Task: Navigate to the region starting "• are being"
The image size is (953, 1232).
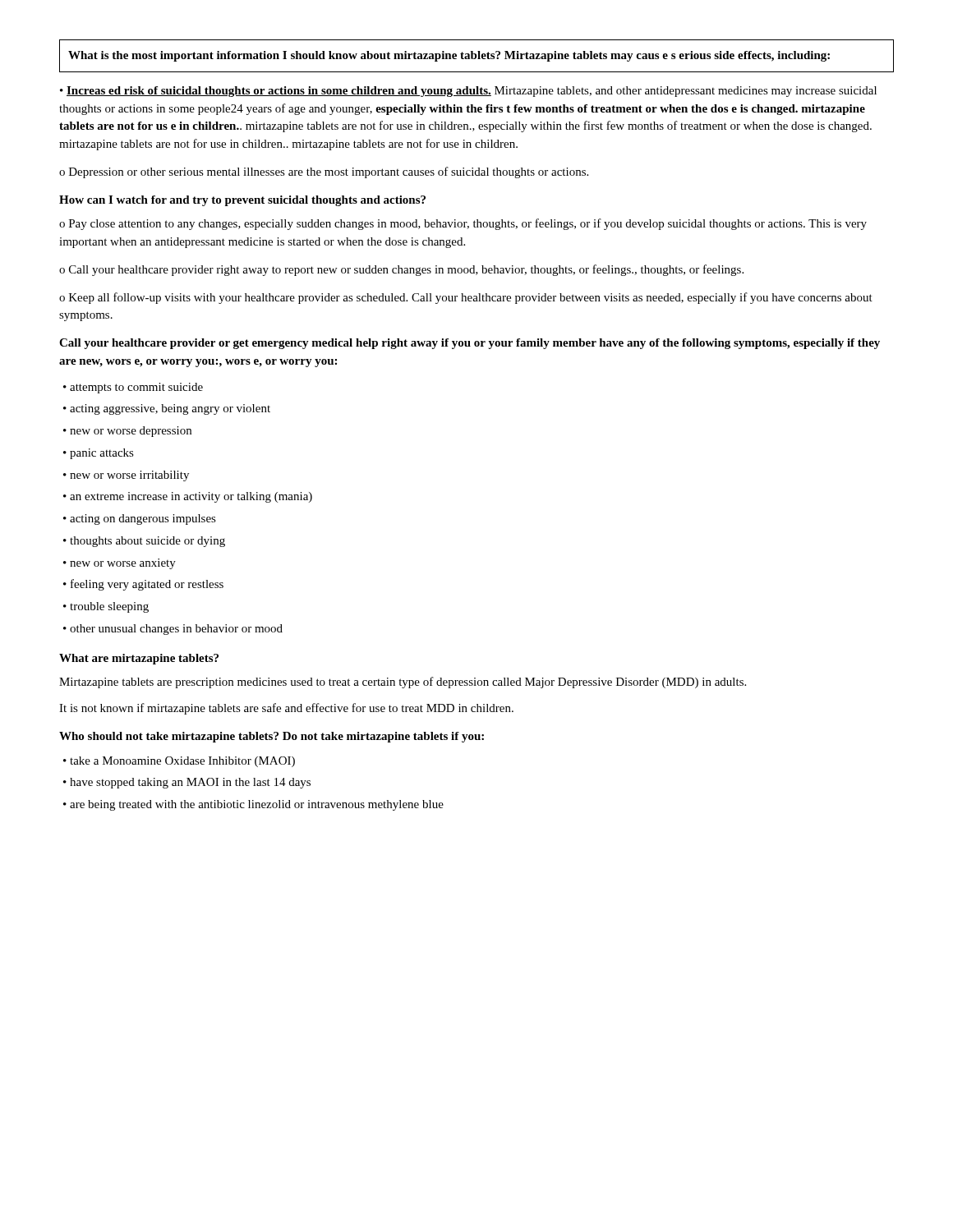Action: point(253,804)
